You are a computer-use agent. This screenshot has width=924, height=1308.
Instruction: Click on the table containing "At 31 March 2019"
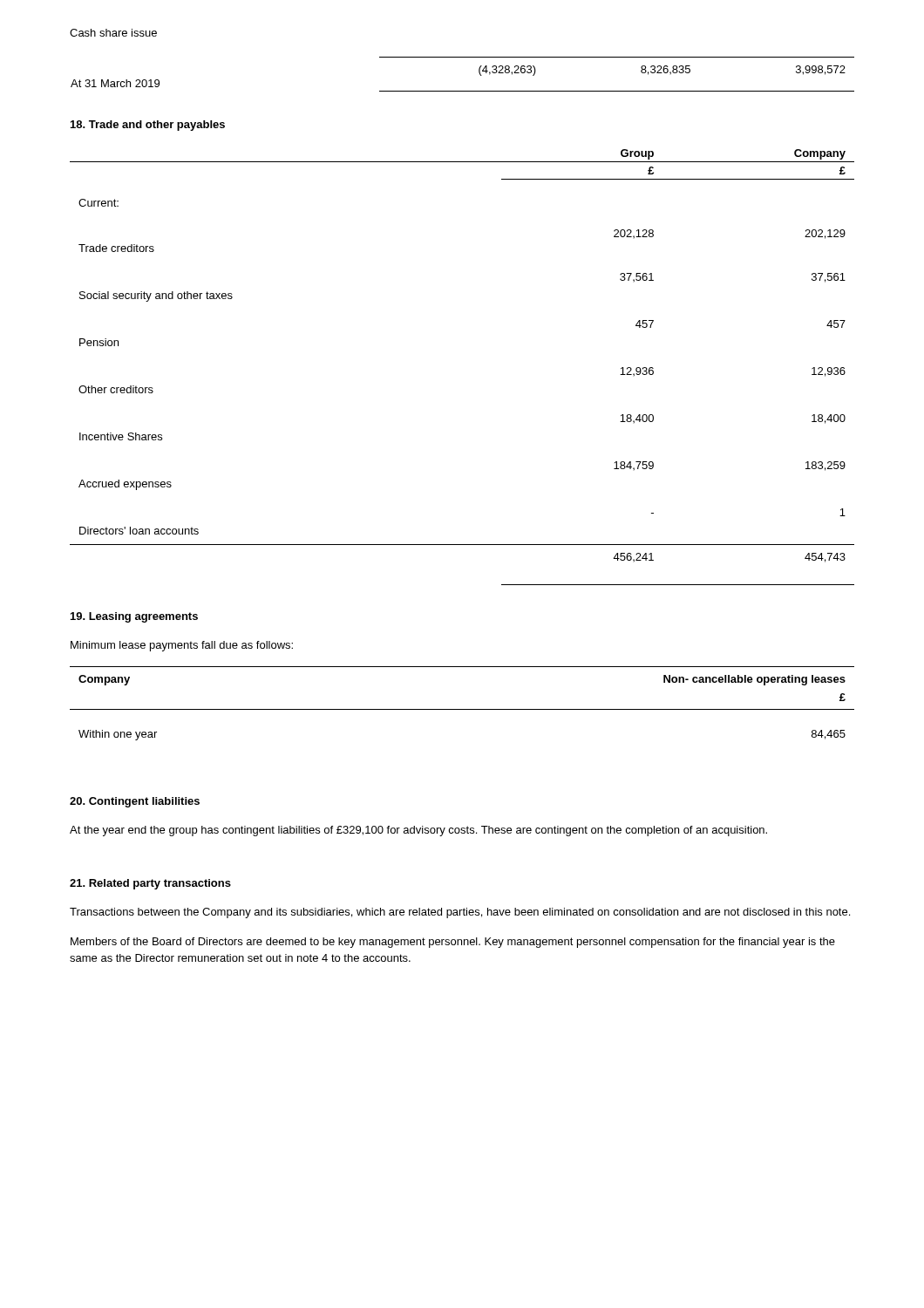[x=462, y=74]
